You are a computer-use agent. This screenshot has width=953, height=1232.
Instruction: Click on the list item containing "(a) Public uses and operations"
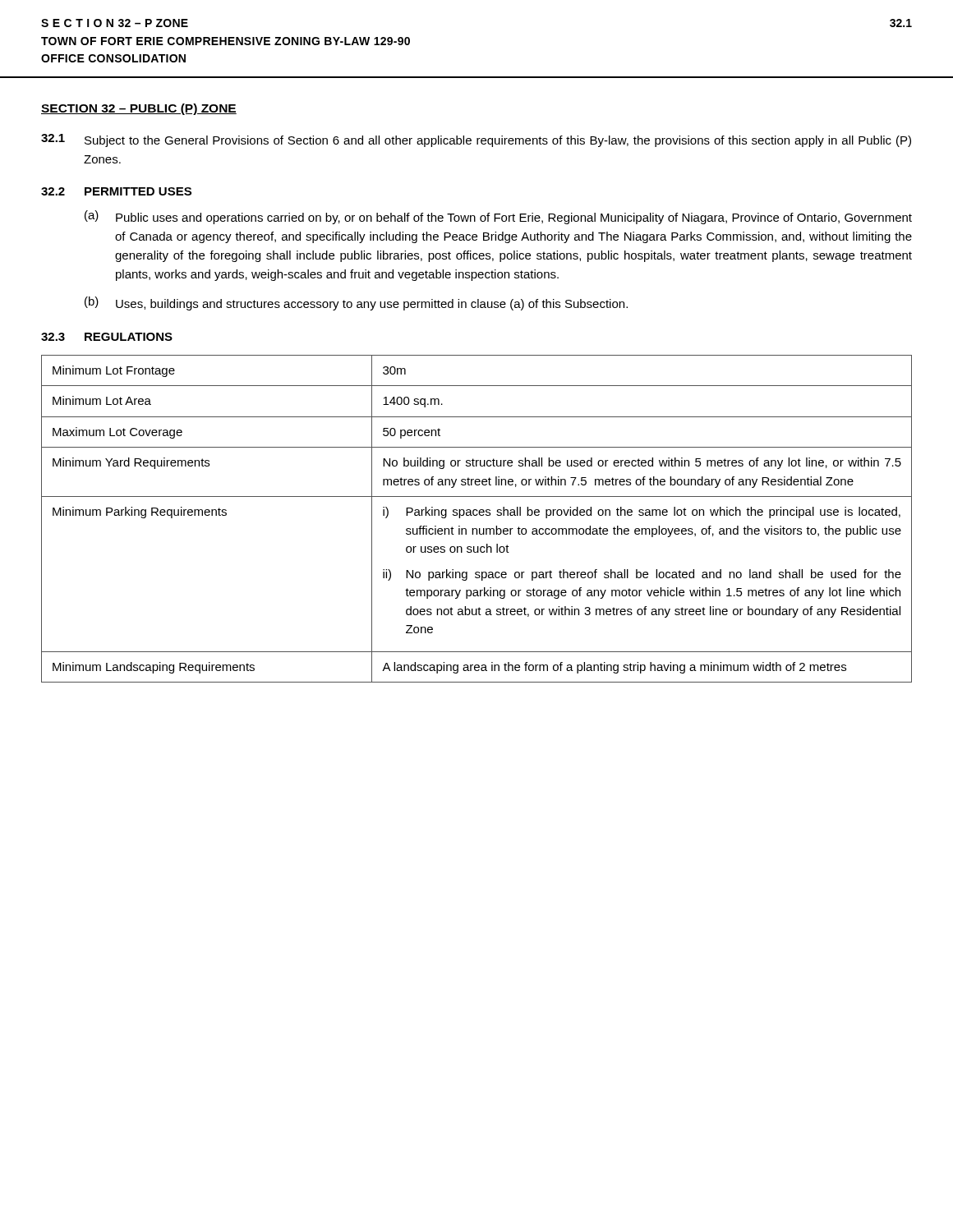coord(498,246)
